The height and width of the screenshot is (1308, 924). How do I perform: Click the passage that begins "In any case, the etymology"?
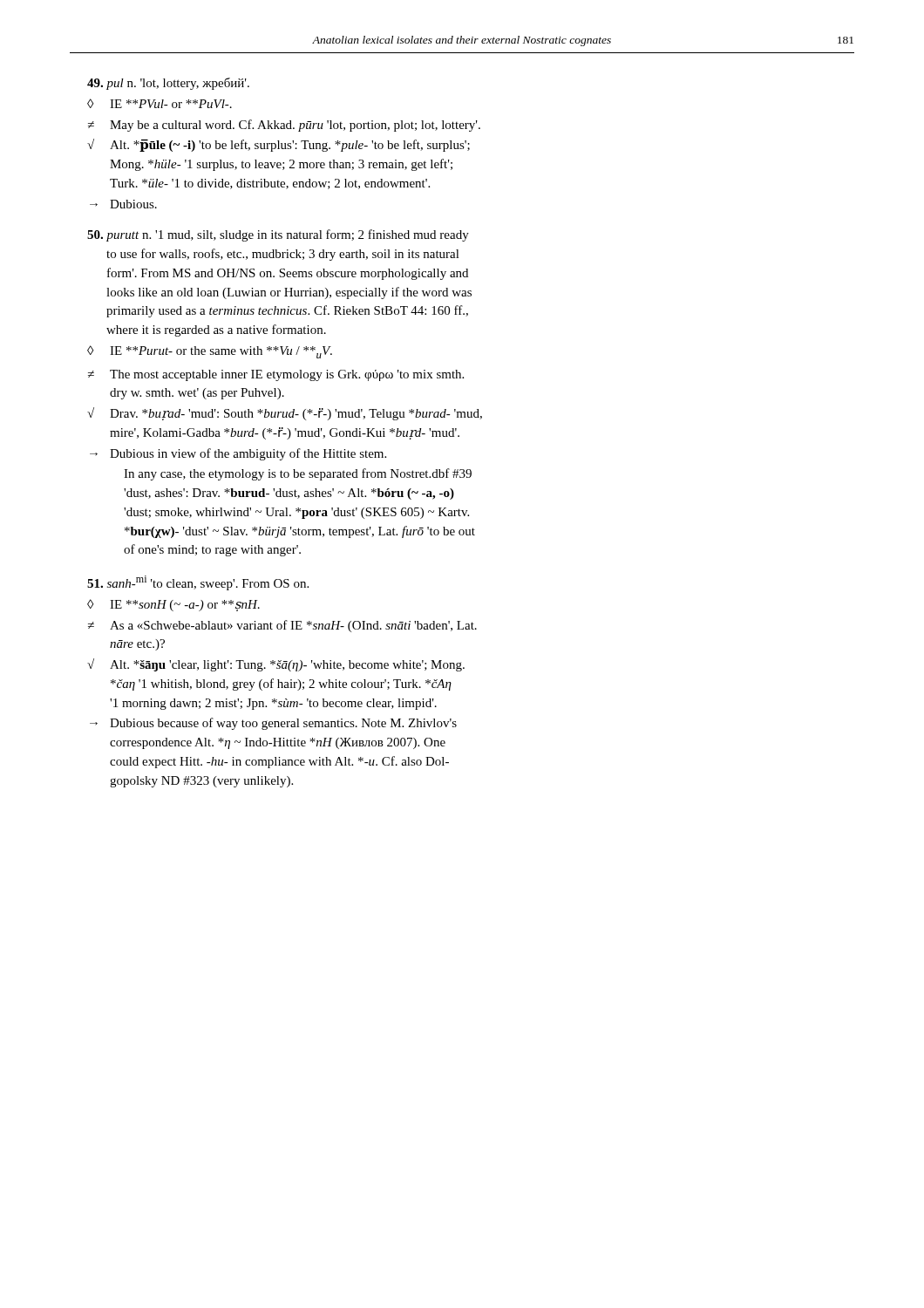pos(299,512)
